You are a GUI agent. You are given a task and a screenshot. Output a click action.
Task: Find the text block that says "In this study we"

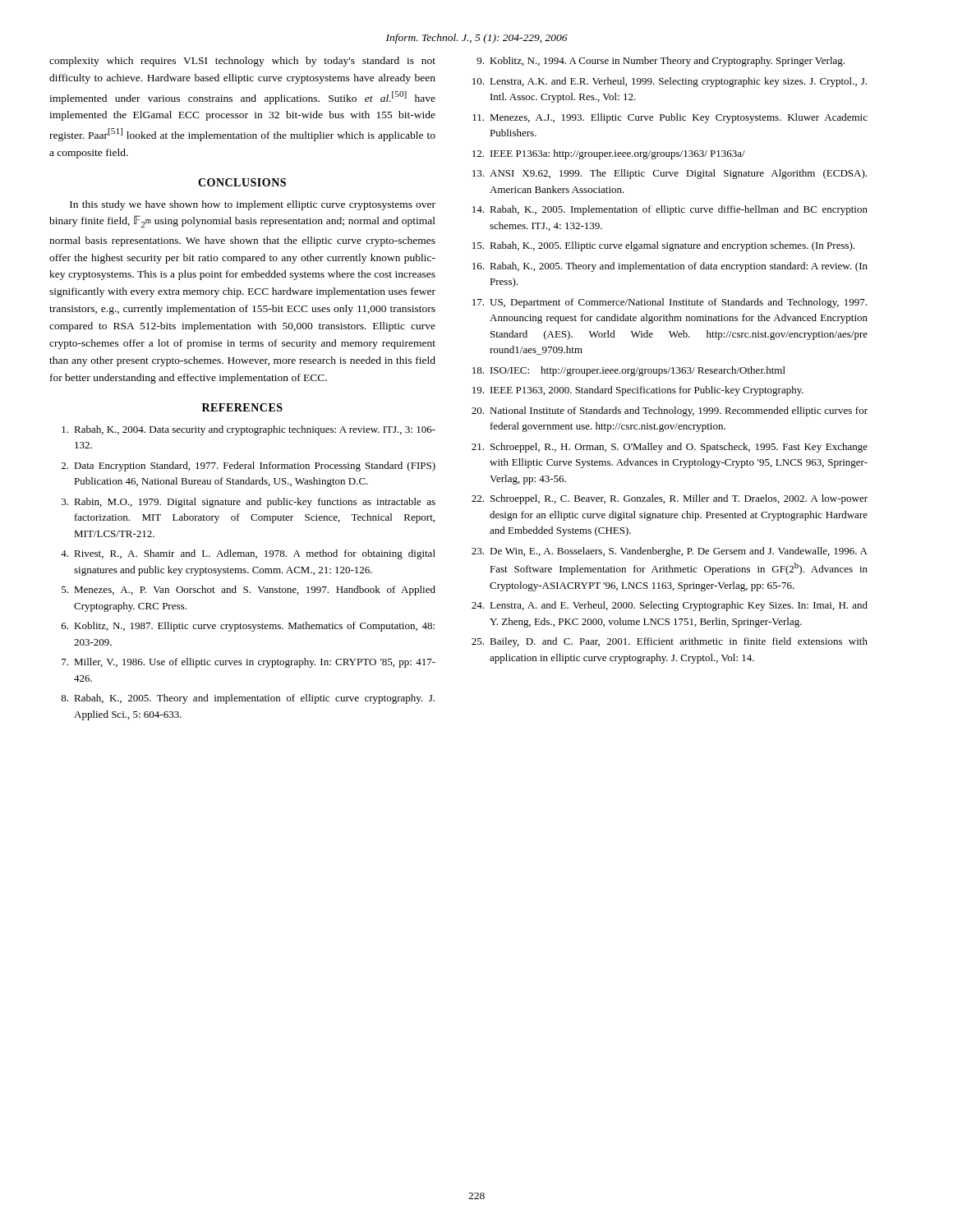click(x=242, y=291)
